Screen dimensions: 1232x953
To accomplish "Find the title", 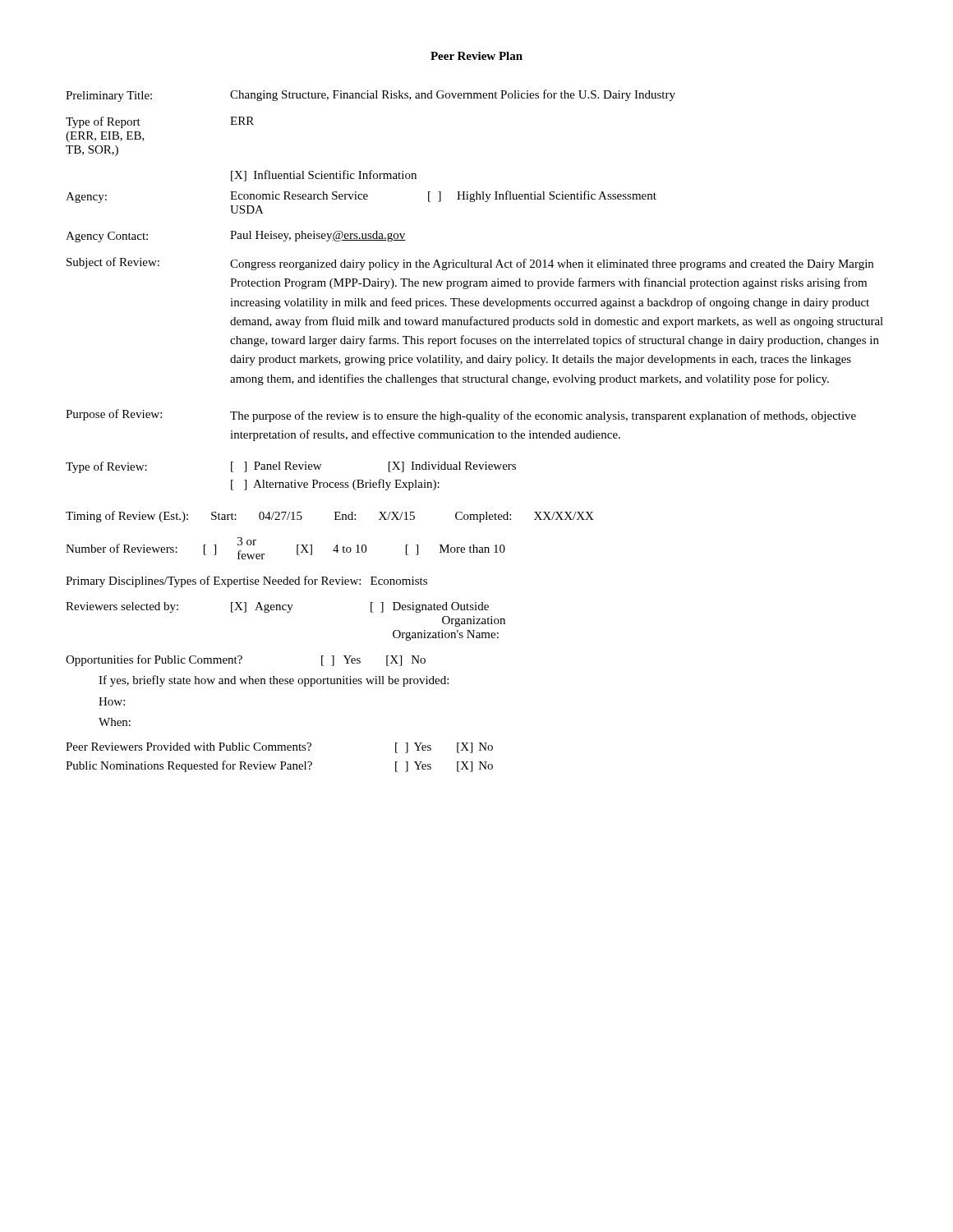I will (476, 56).
